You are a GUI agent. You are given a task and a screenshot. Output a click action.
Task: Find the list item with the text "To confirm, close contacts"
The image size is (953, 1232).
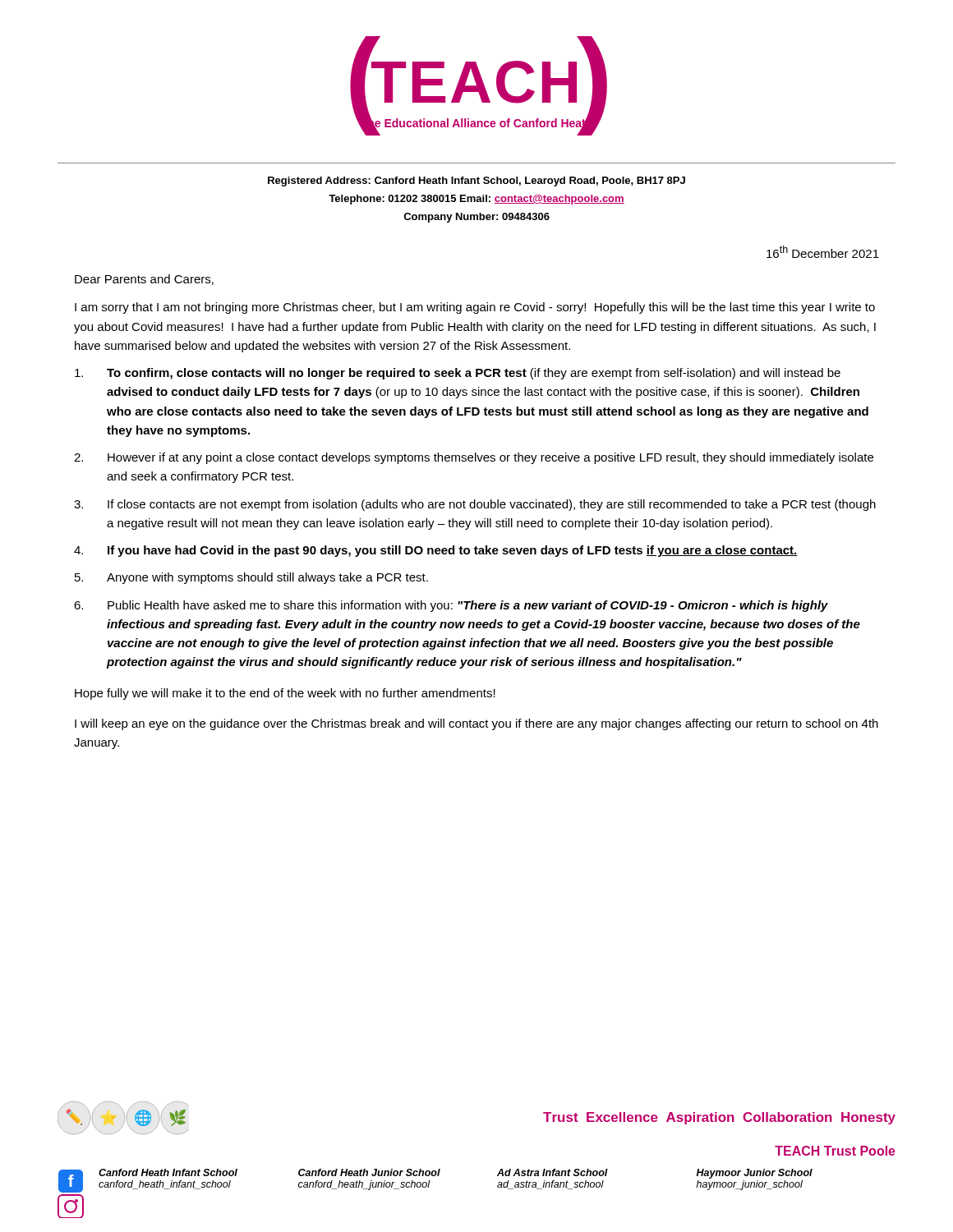coord(476,401)
